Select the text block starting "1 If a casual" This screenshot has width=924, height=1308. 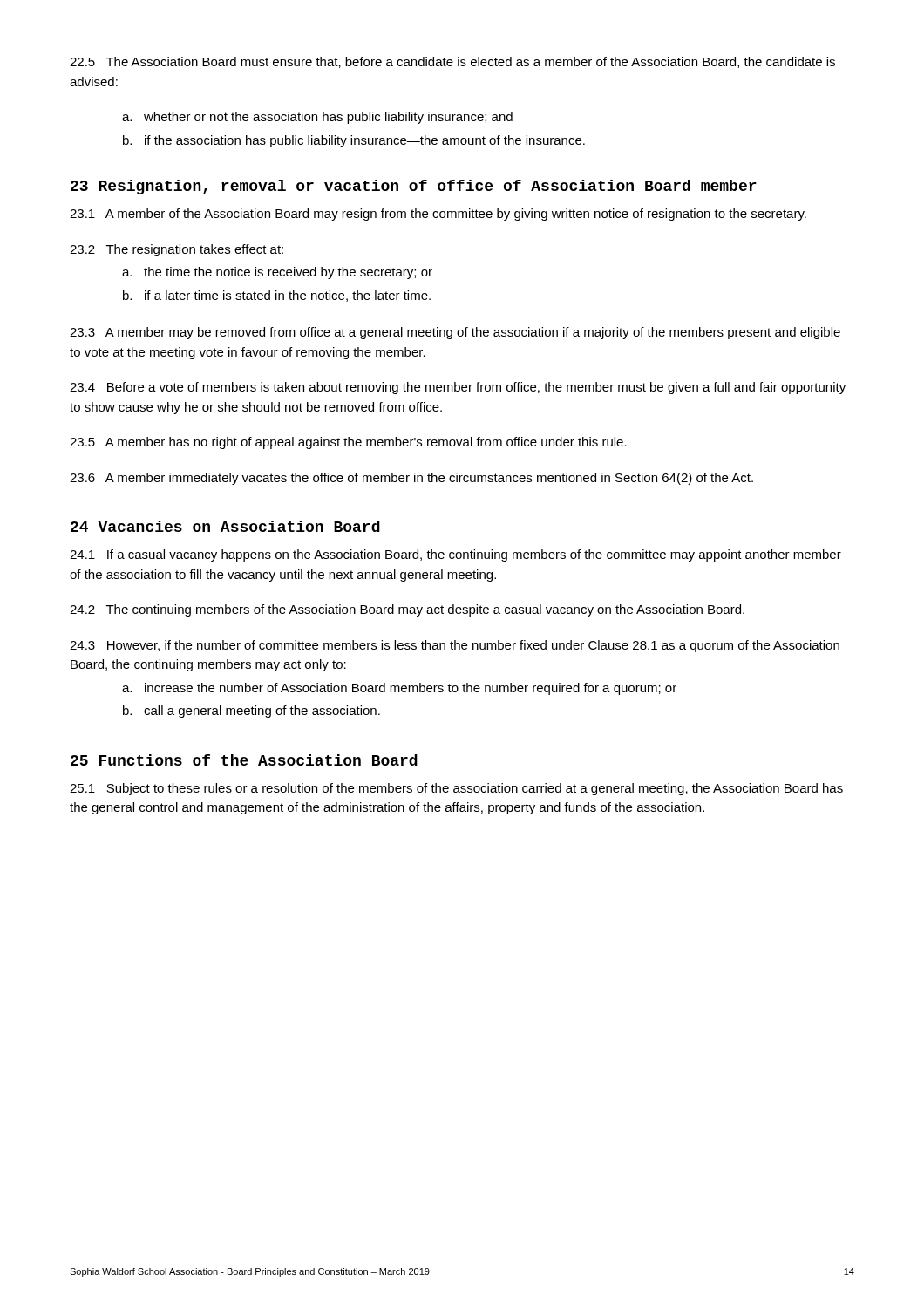(x=455, y=564)
